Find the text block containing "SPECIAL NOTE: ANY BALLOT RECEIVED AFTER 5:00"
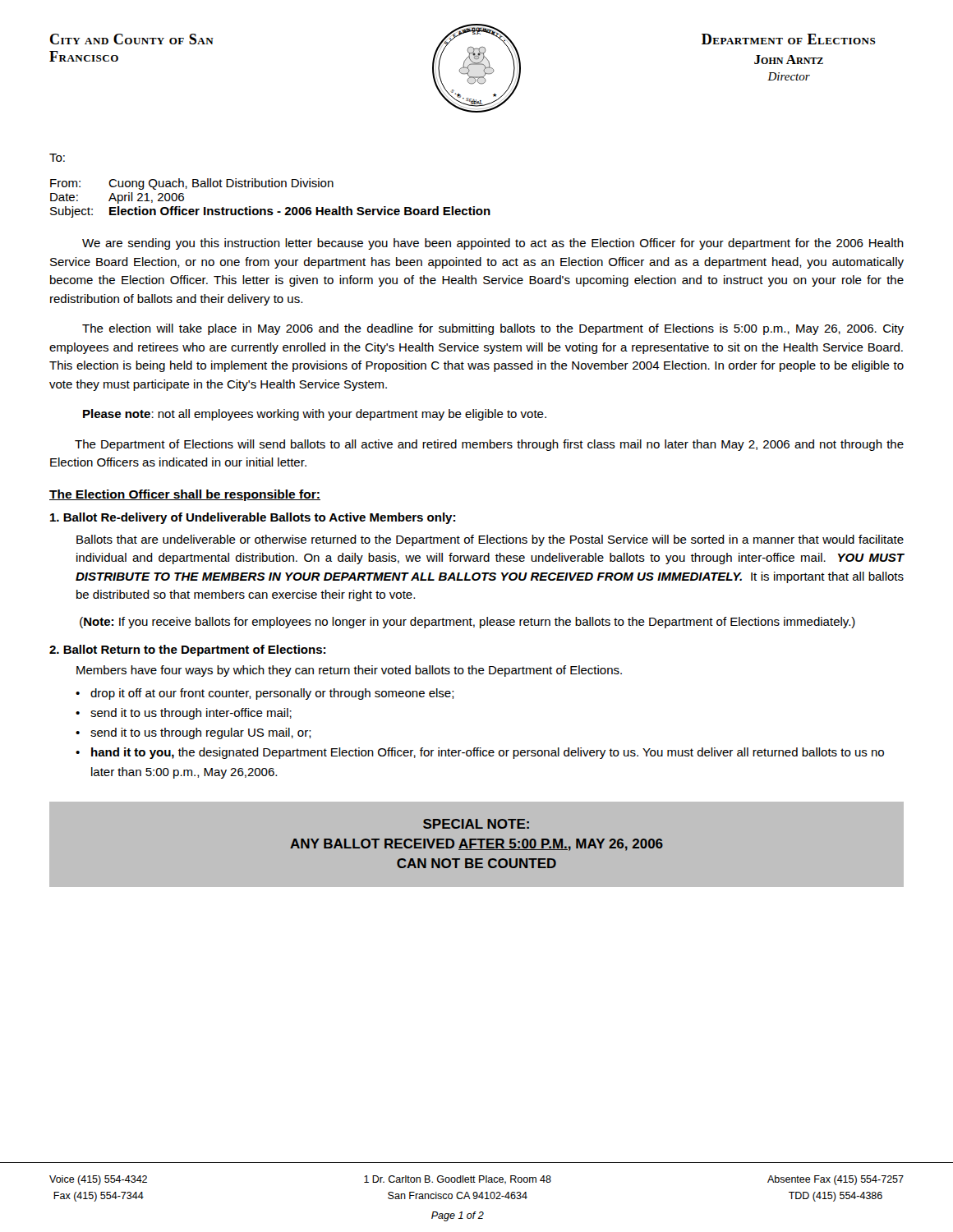This screenshot has height=1232, width=953. click(476, 844)
